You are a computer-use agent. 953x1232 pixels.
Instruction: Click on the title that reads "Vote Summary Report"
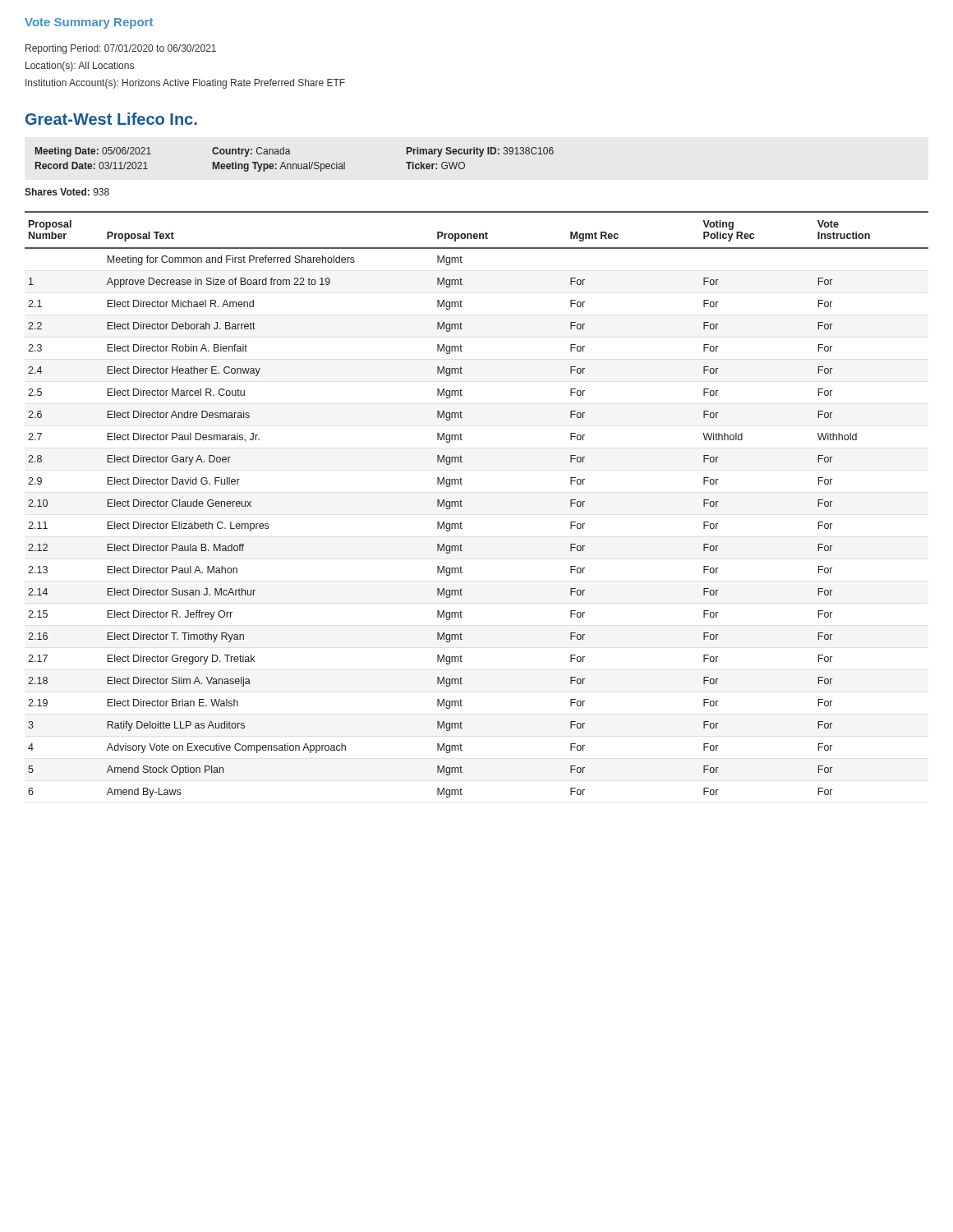89,22
